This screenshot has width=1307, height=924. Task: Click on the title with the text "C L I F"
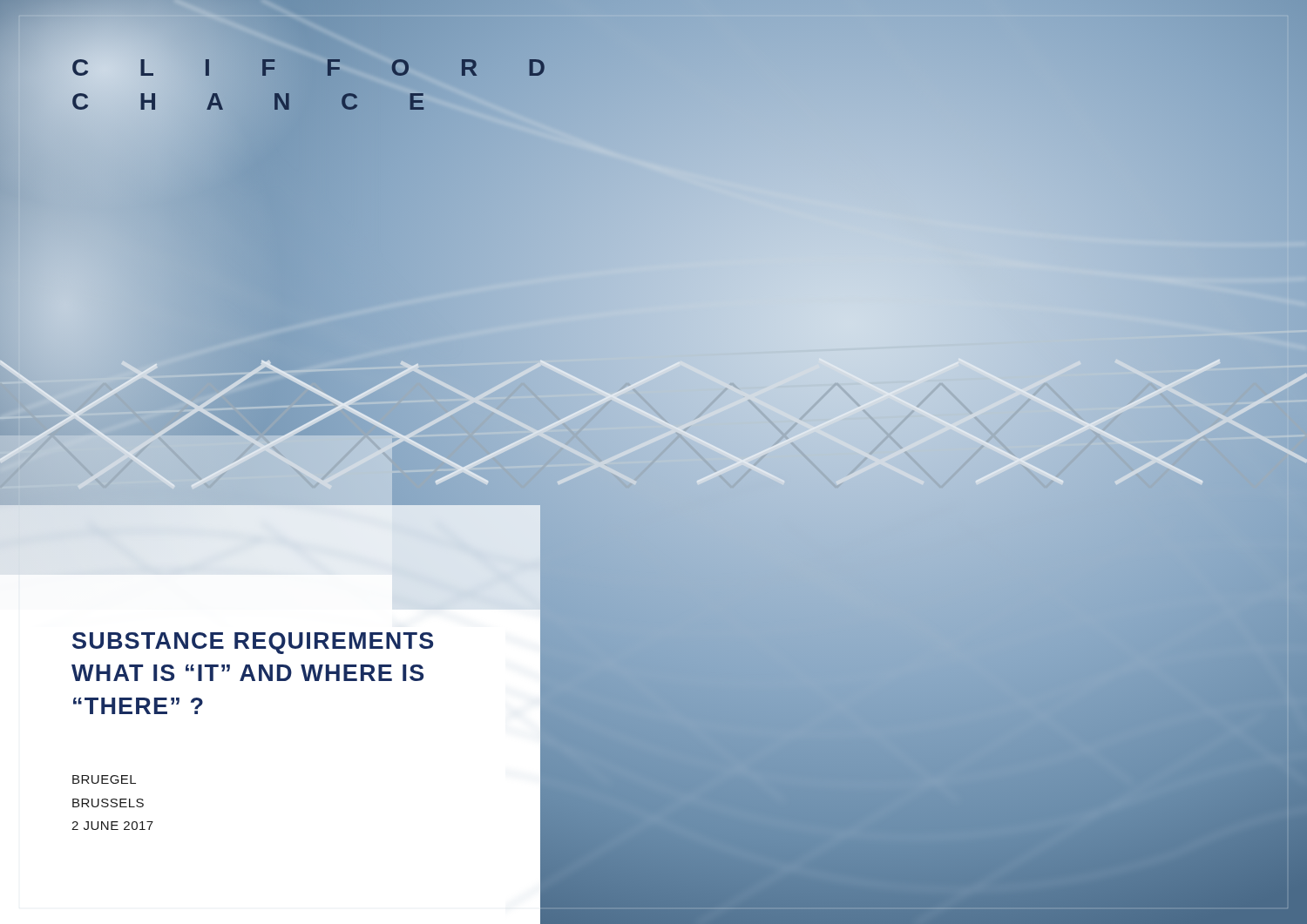click(x=315, y=85)
